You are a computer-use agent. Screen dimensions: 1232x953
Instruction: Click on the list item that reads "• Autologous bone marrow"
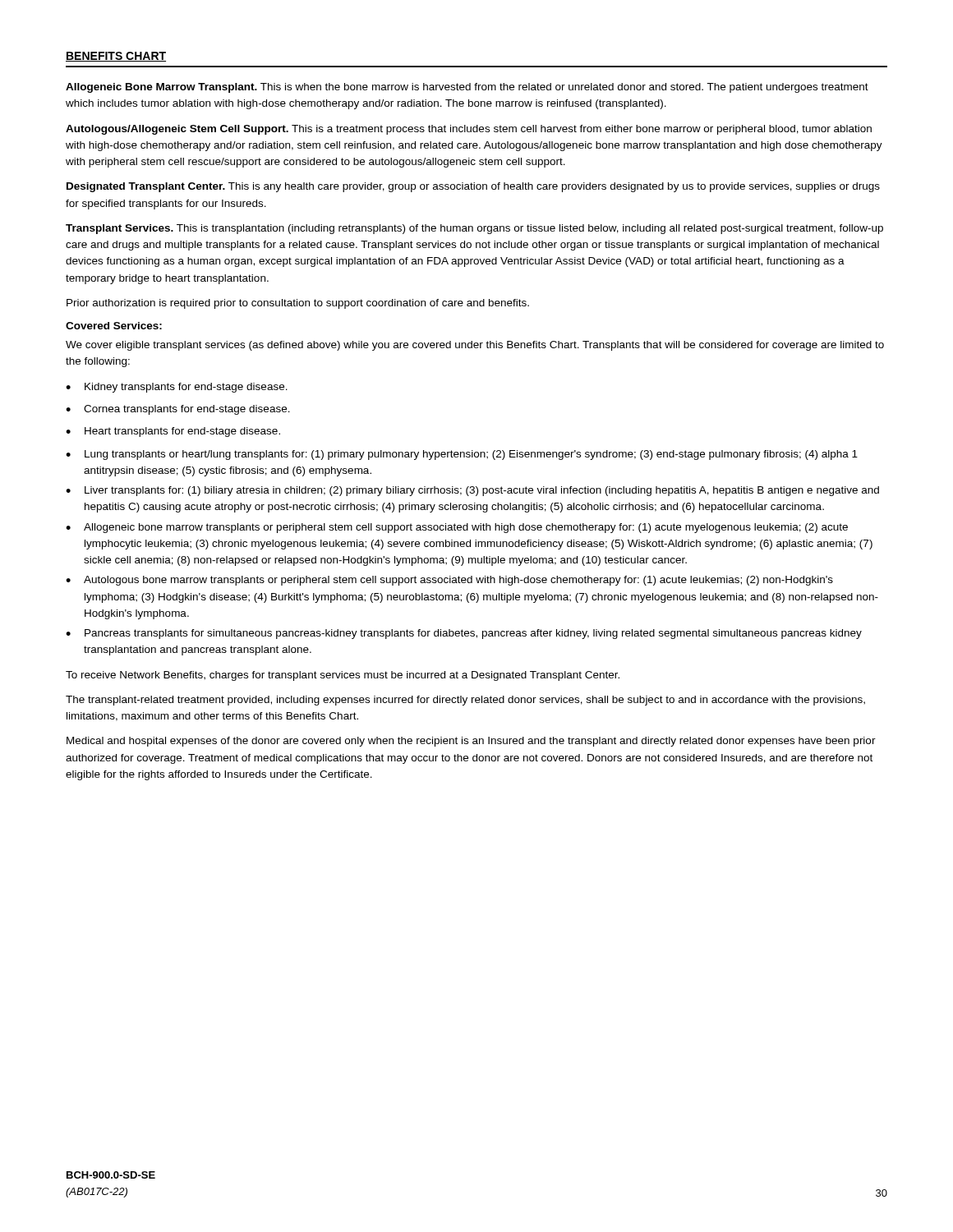[x=476, y=597]
